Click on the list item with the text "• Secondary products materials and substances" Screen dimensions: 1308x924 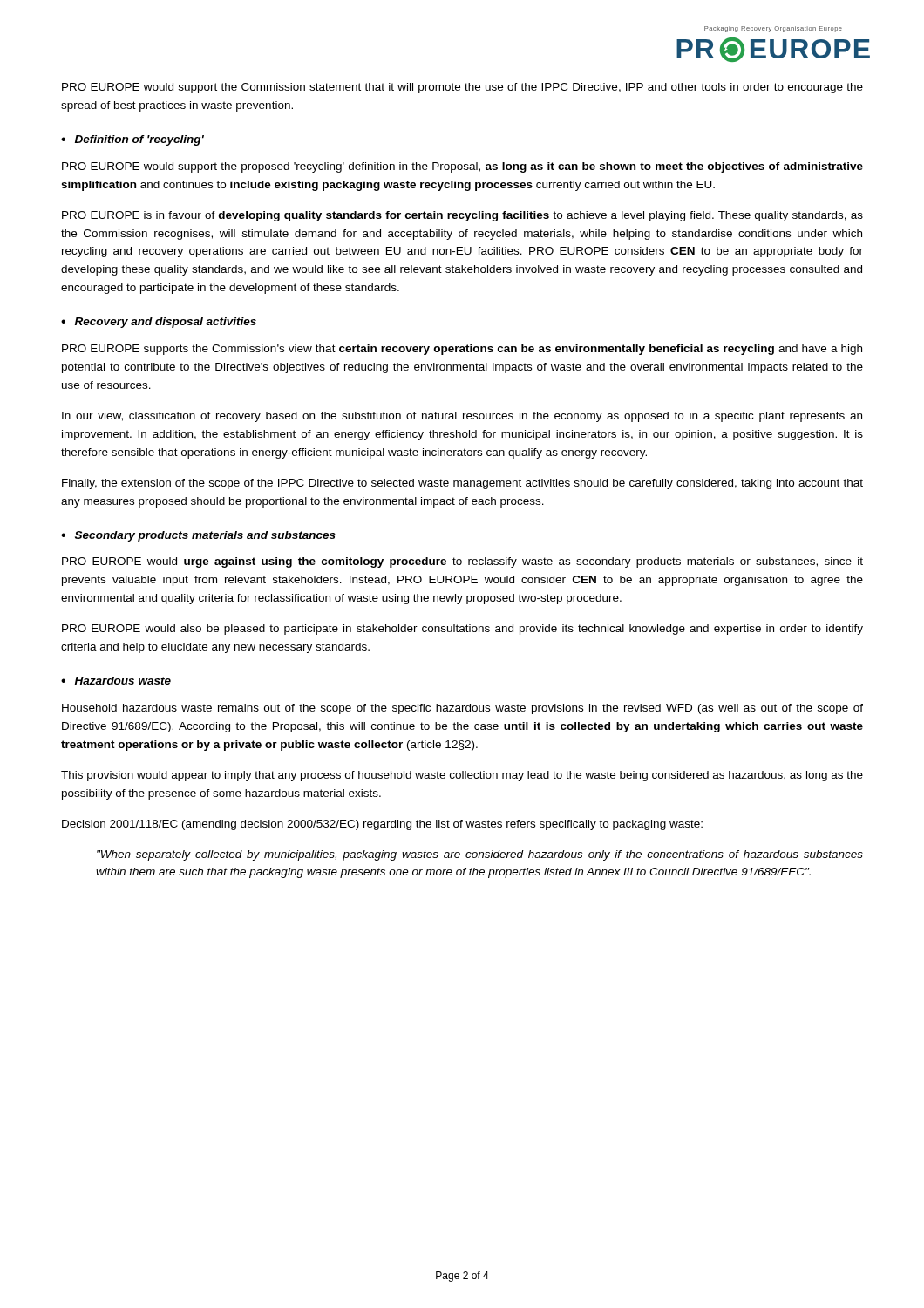click(x=198, y=535)
